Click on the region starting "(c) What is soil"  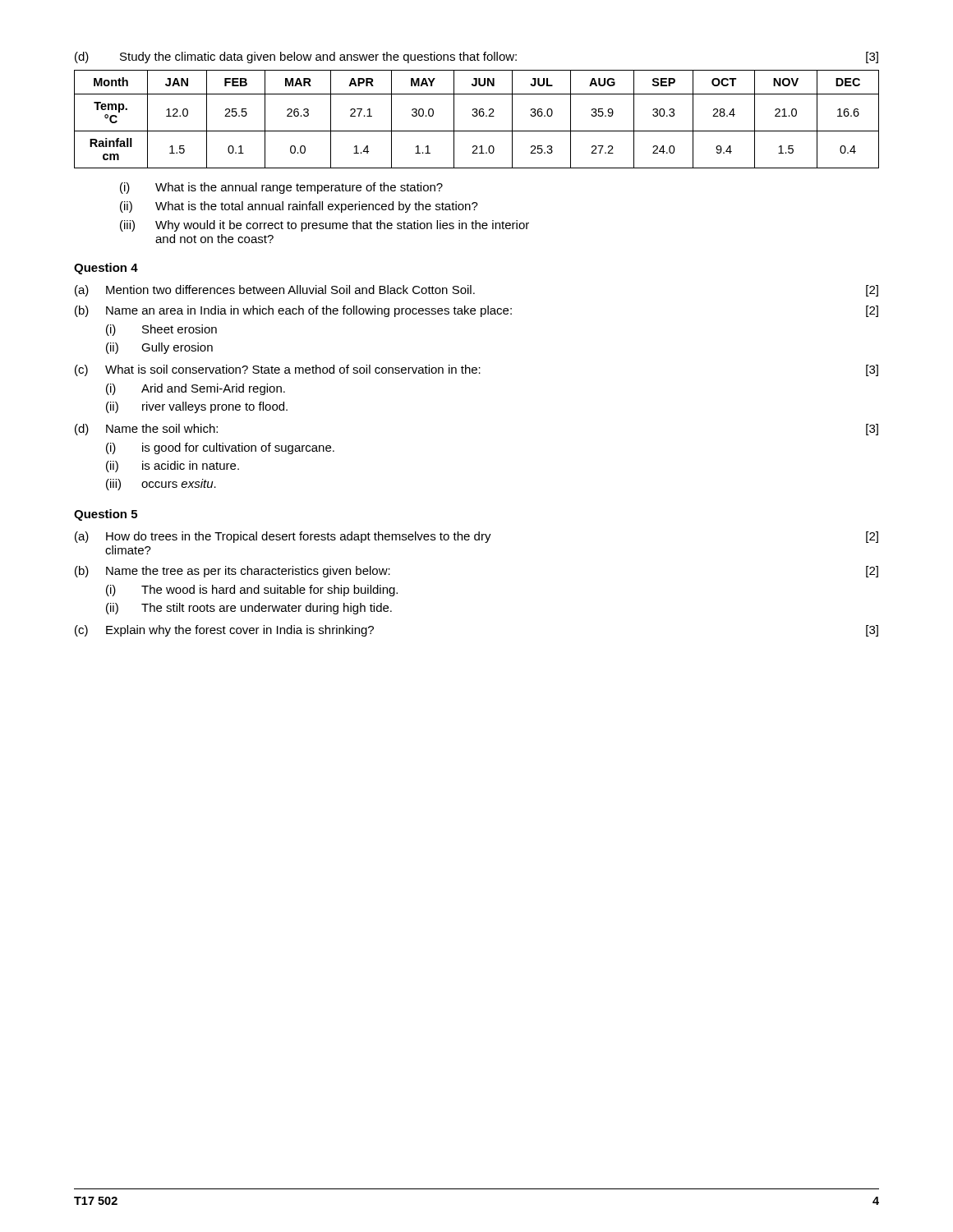coord(476,369)
